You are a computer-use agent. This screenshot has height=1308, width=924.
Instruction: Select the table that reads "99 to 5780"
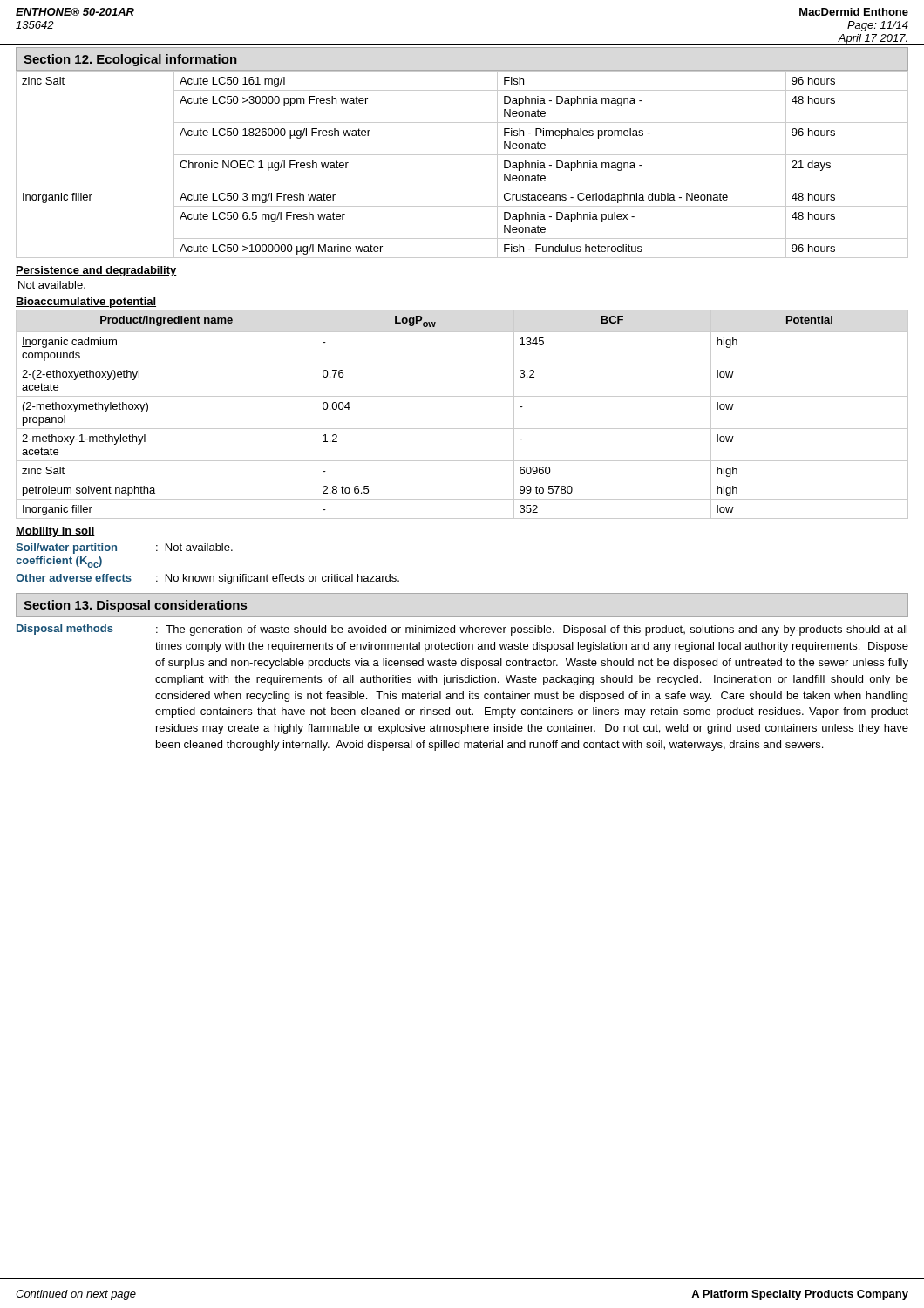pyautogui.click(x=462, y=414)
